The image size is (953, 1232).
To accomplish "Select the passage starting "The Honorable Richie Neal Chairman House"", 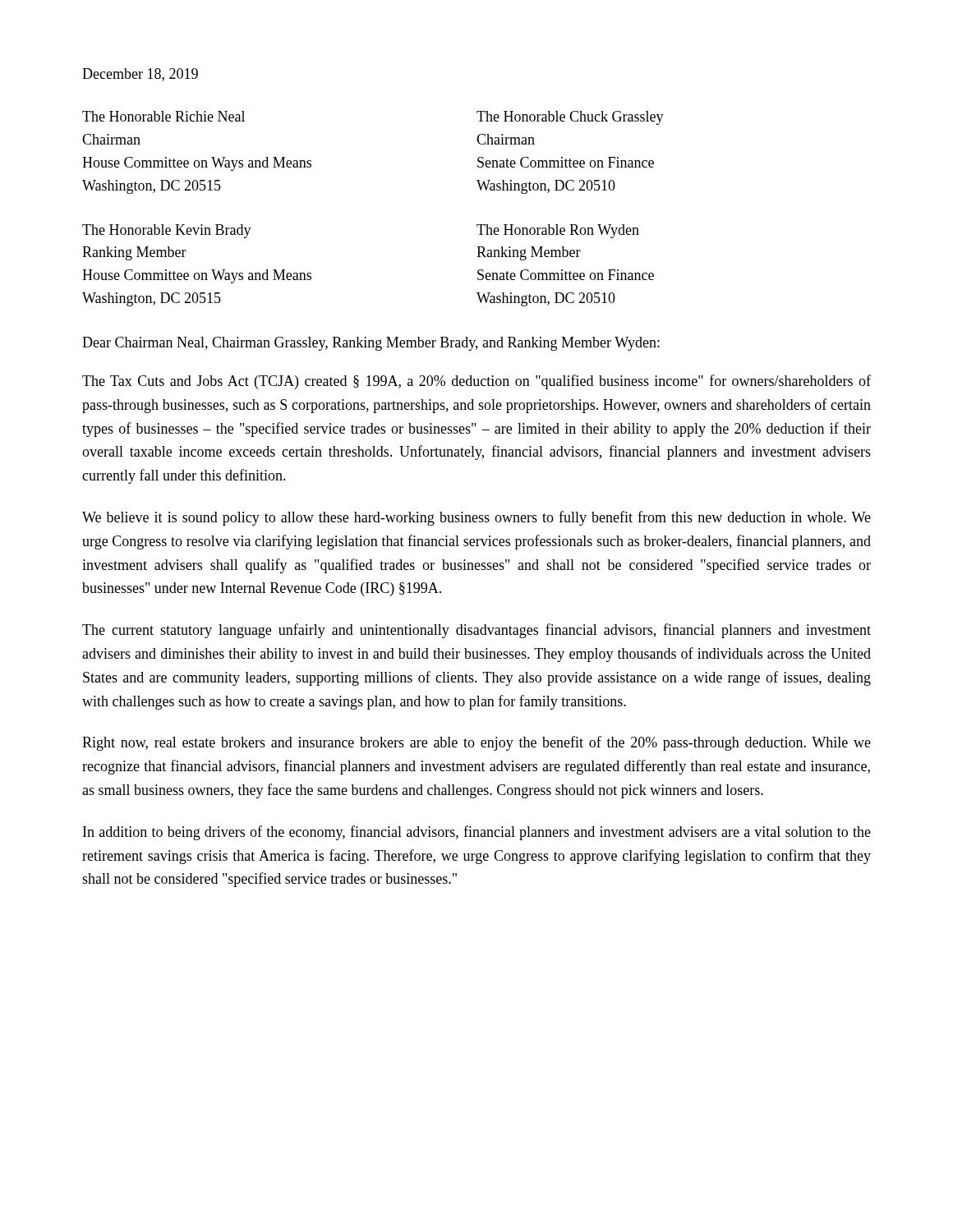I will tap(197, 151).
